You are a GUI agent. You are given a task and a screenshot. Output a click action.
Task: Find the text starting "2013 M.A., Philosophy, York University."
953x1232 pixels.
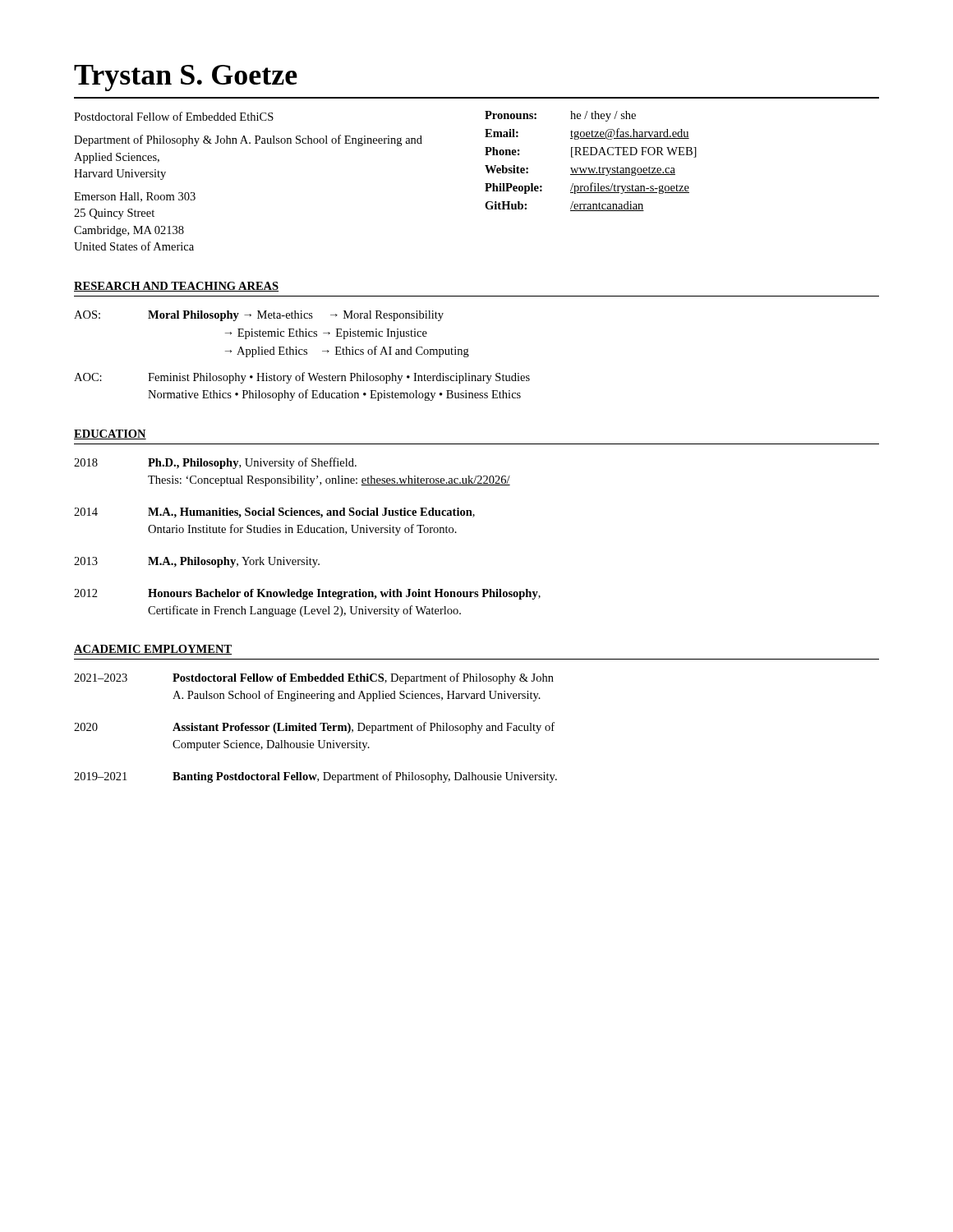point(197,562)
